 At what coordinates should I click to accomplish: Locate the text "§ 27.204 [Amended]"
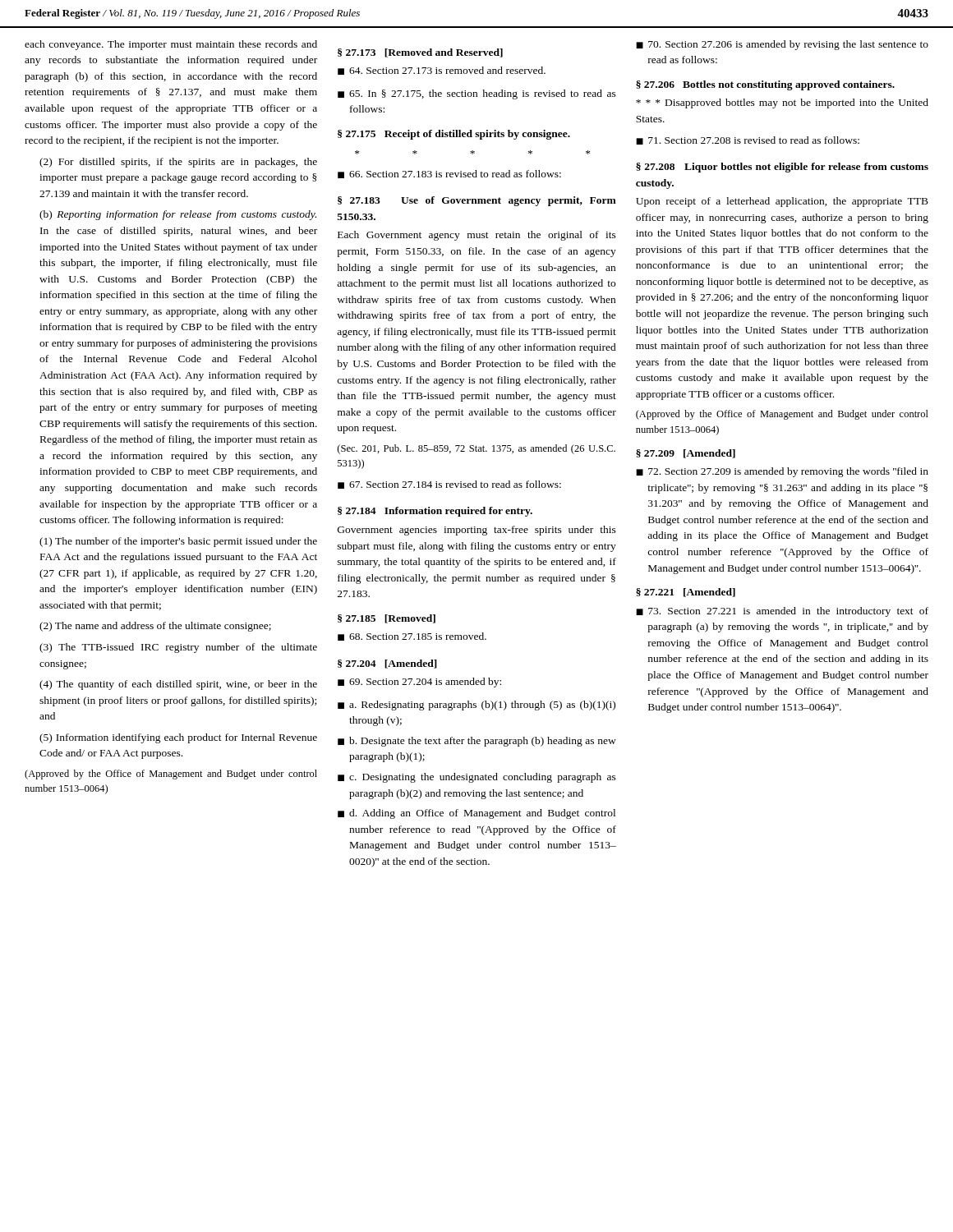coord(387,664)
